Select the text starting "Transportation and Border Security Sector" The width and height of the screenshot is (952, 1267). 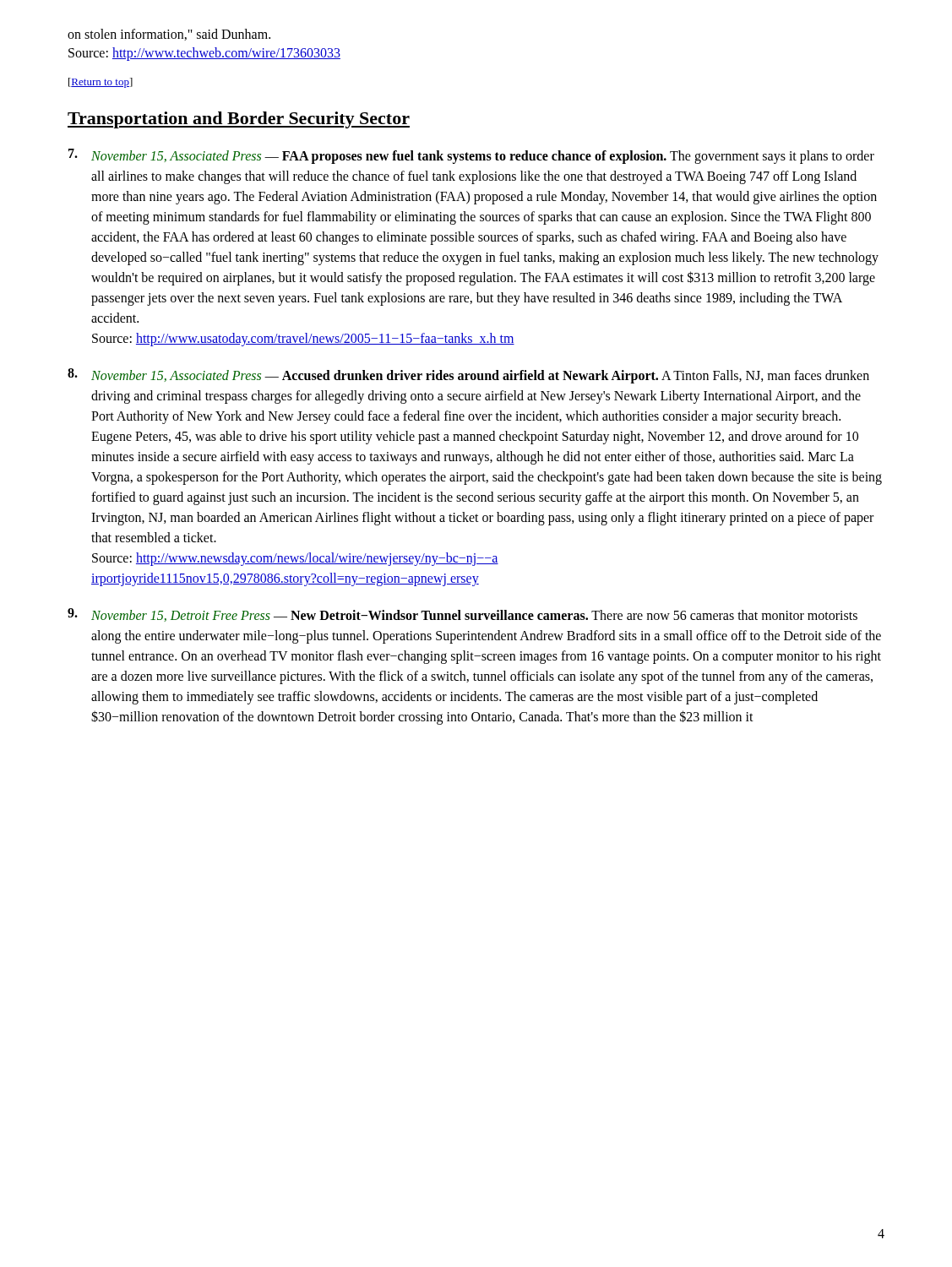[x=239, y=118]
